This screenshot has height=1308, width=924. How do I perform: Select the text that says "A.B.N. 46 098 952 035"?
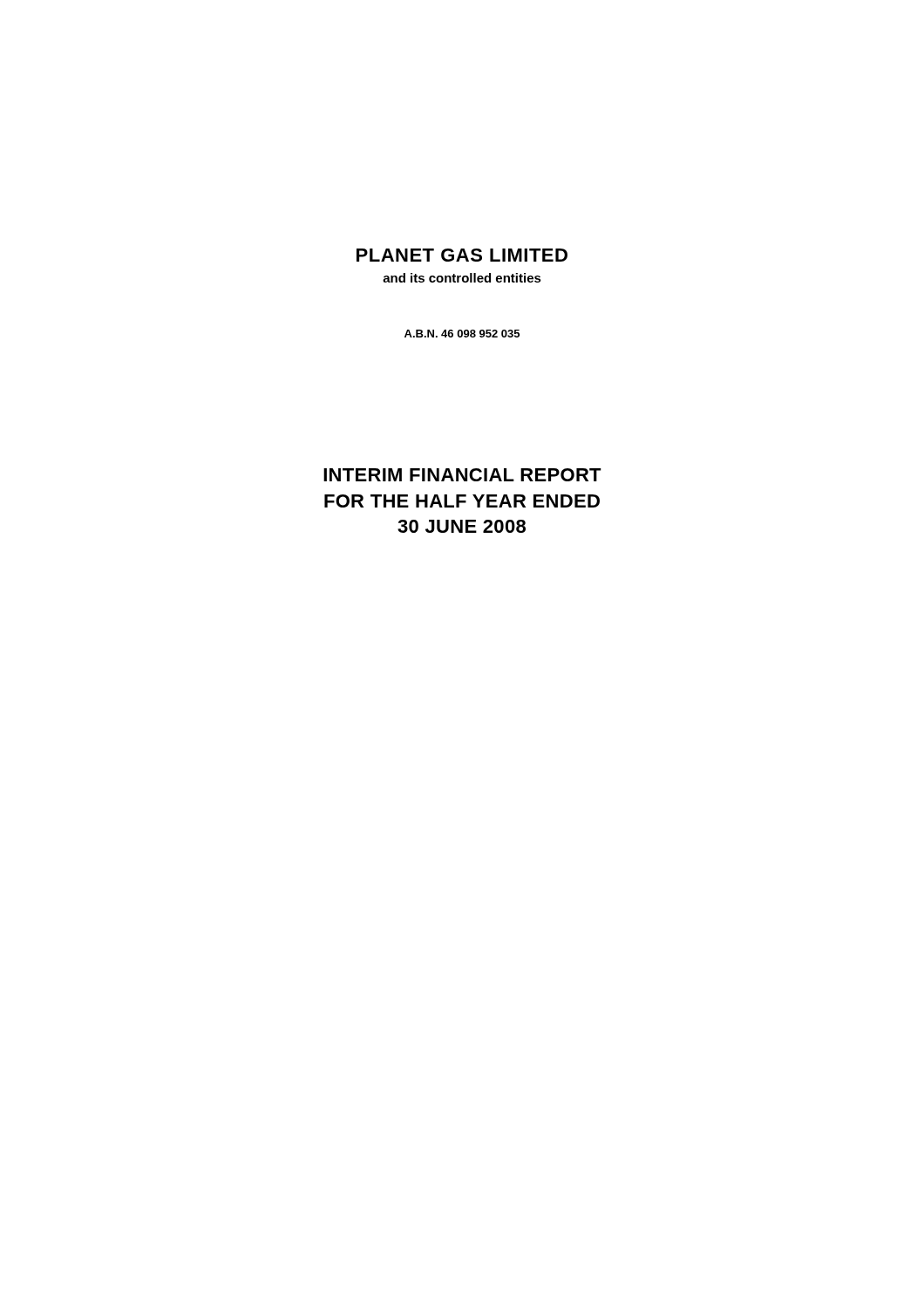coord(462,334)
